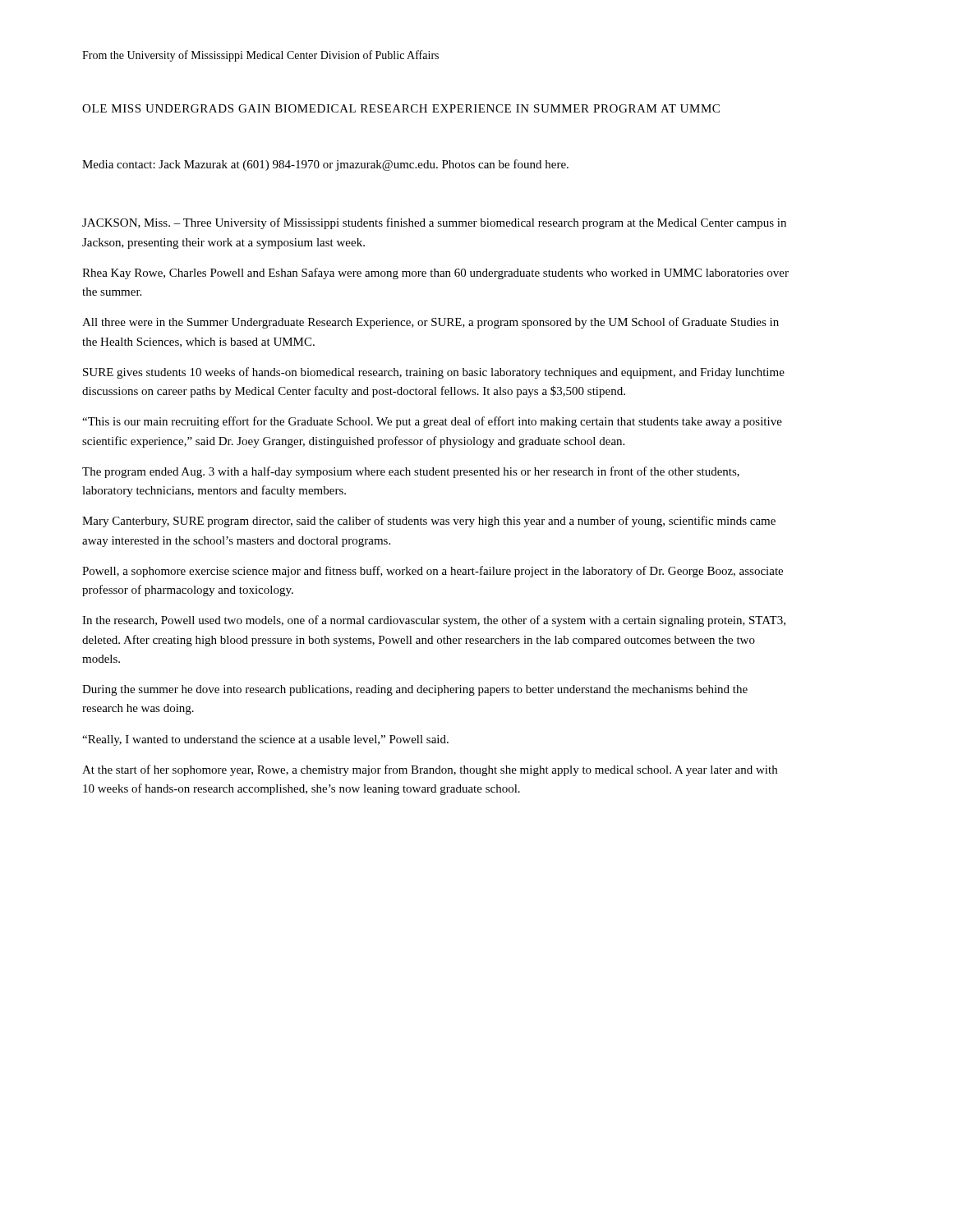Point to the block beginning "All three were in the"
This screenshot has height=1232, width=953.
[431, 332]
